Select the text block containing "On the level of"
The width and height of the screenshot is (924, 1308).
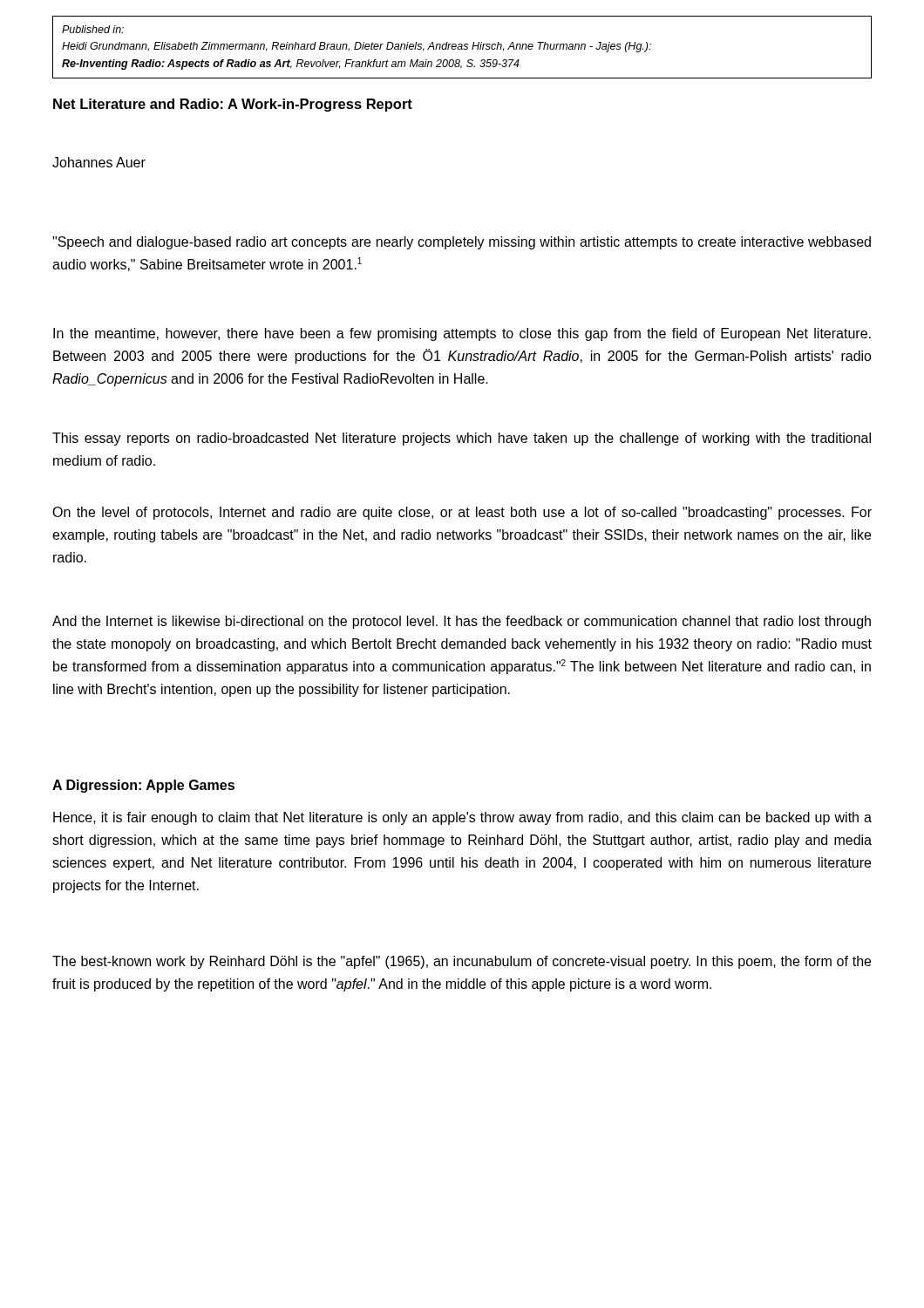pyautogui.click(x=462, y=535)
